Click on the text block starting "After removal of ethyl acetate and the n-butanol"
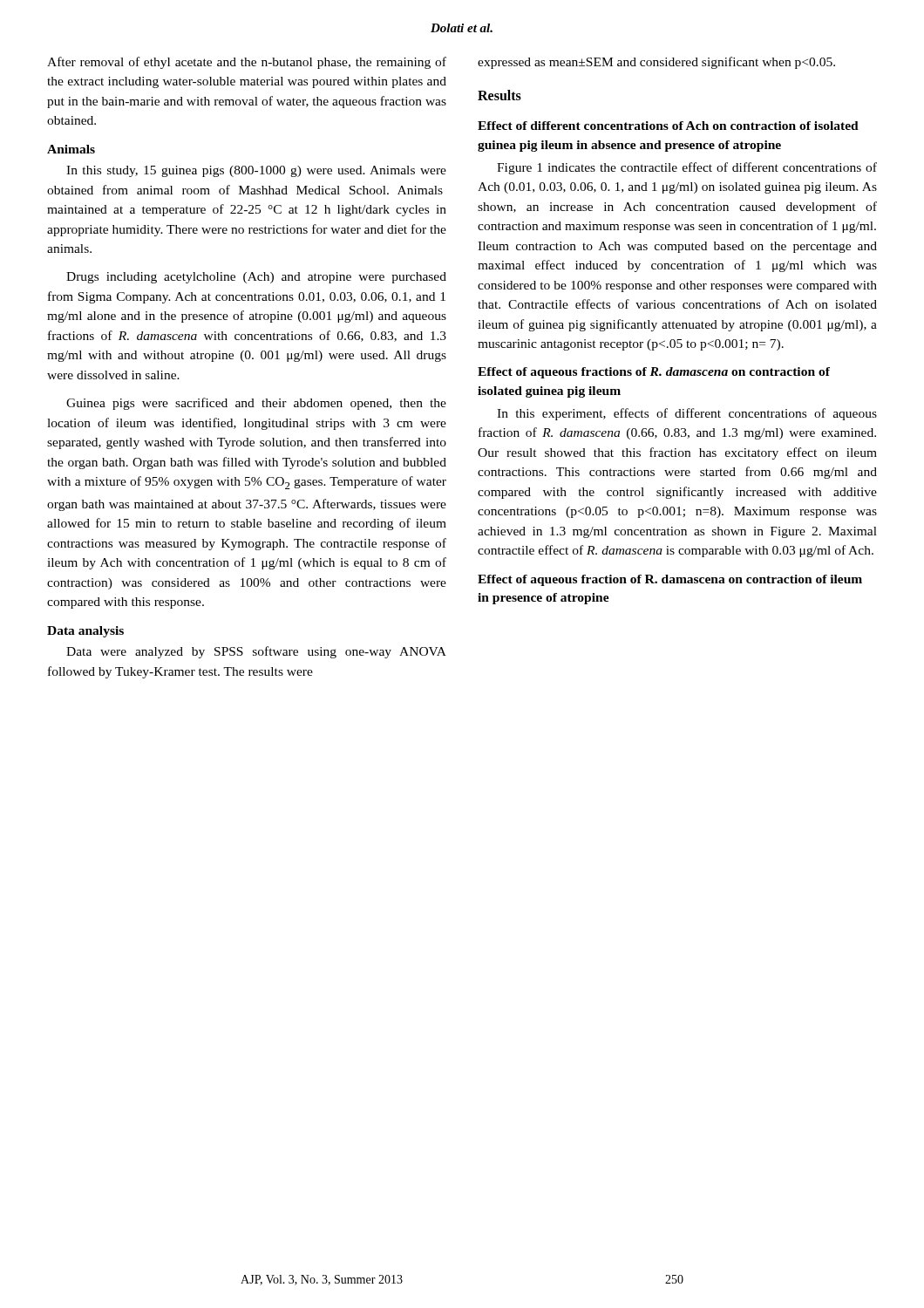 pos(247,91)
